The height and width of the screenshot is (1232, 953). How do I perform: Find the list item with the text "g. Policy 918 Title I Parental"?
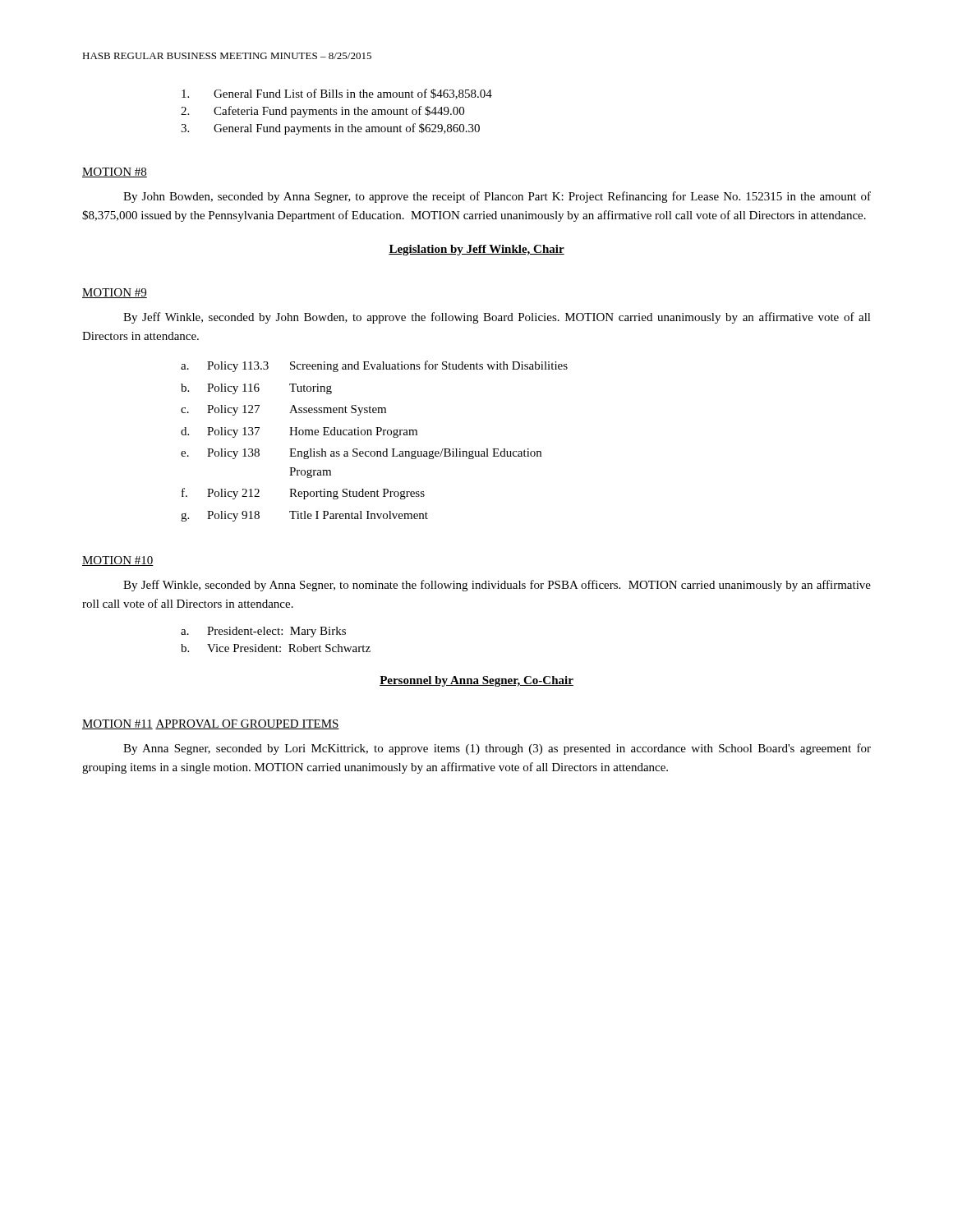[x=304, y=515]
